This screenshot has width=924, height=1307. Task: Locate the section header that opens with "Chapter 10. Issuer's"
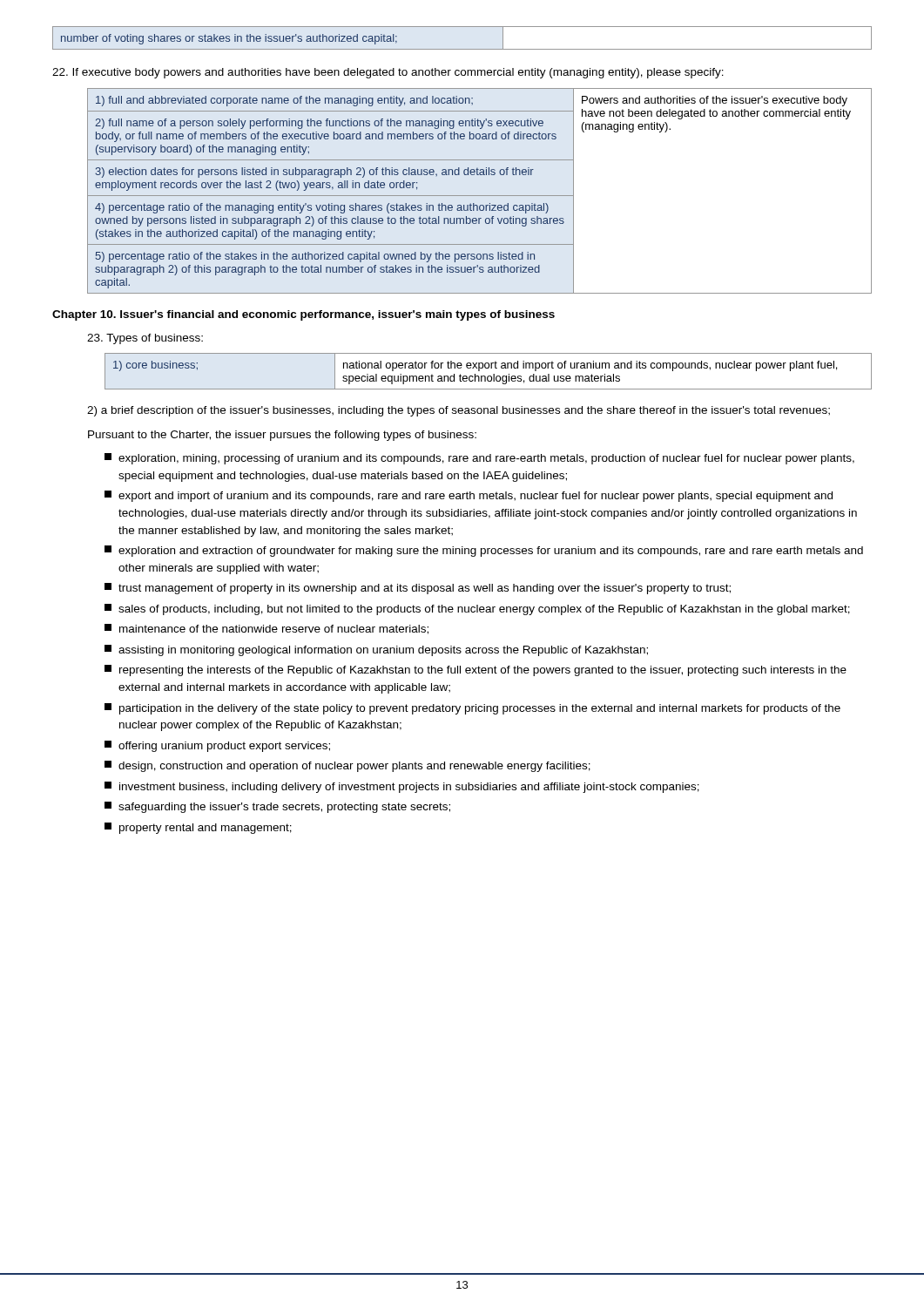point(304,314)
